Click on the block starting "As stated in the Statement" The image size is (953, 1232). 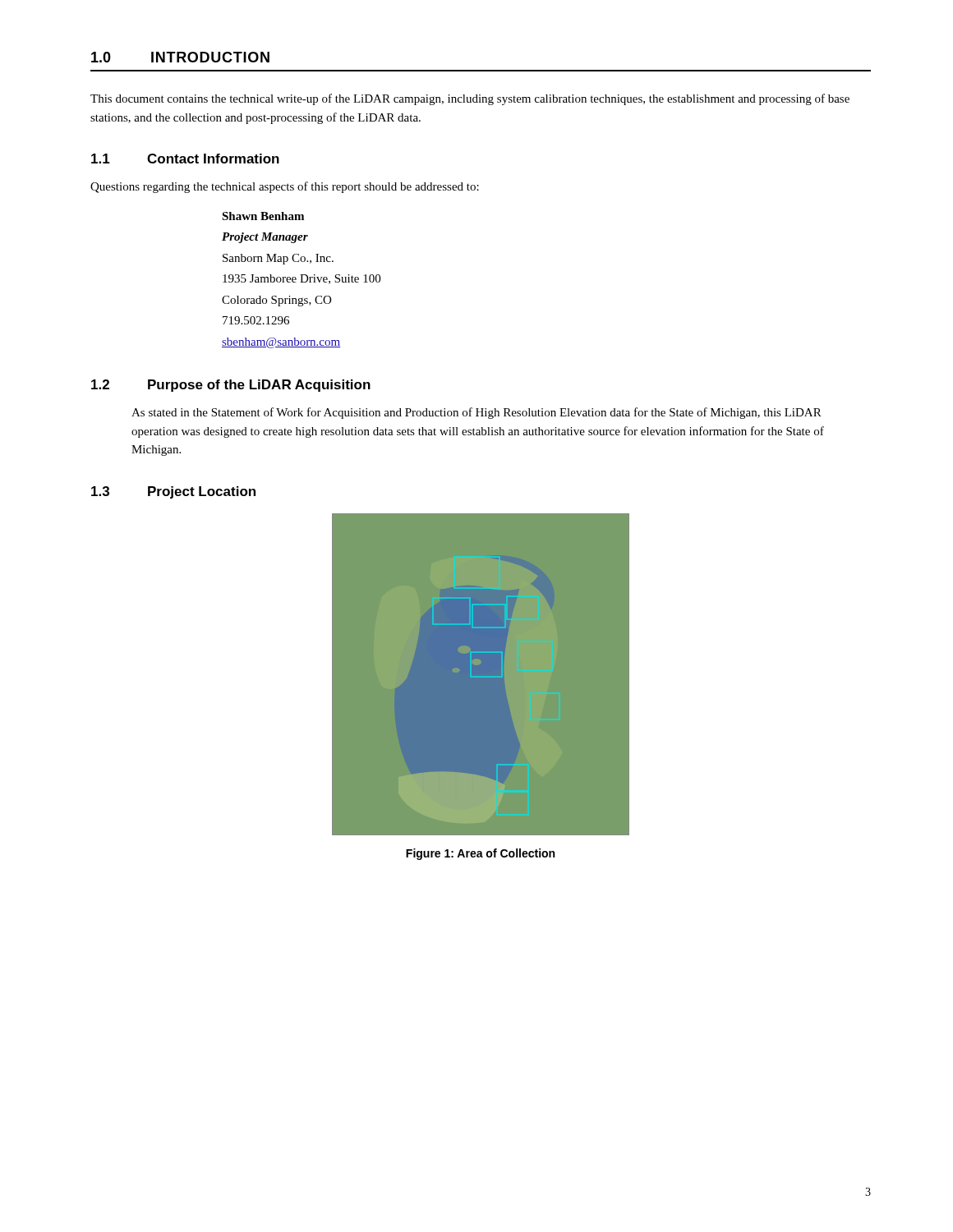click(478, 431)
